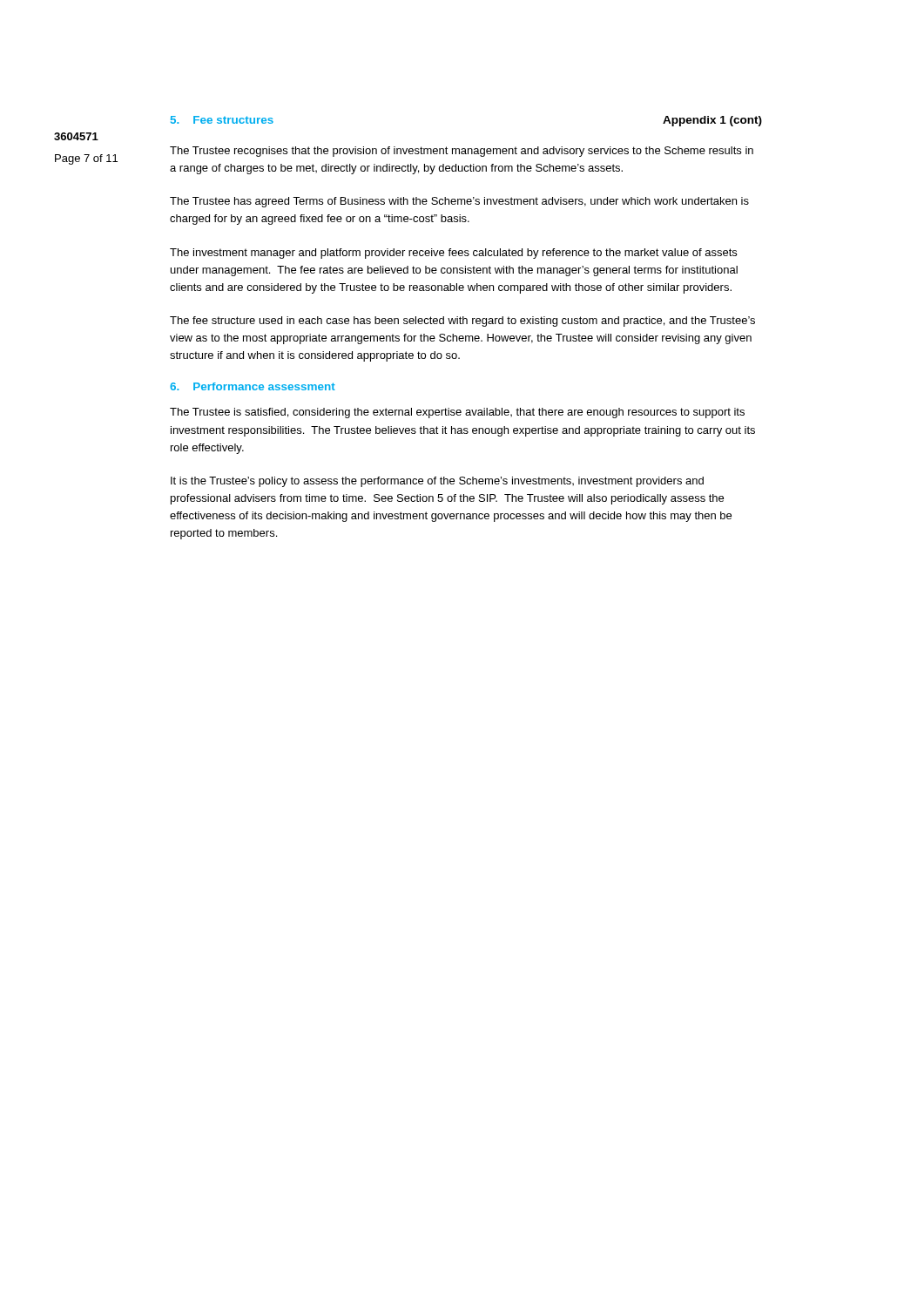Navigate to the text block starting "The fee structure used in each"

[463, 338]
